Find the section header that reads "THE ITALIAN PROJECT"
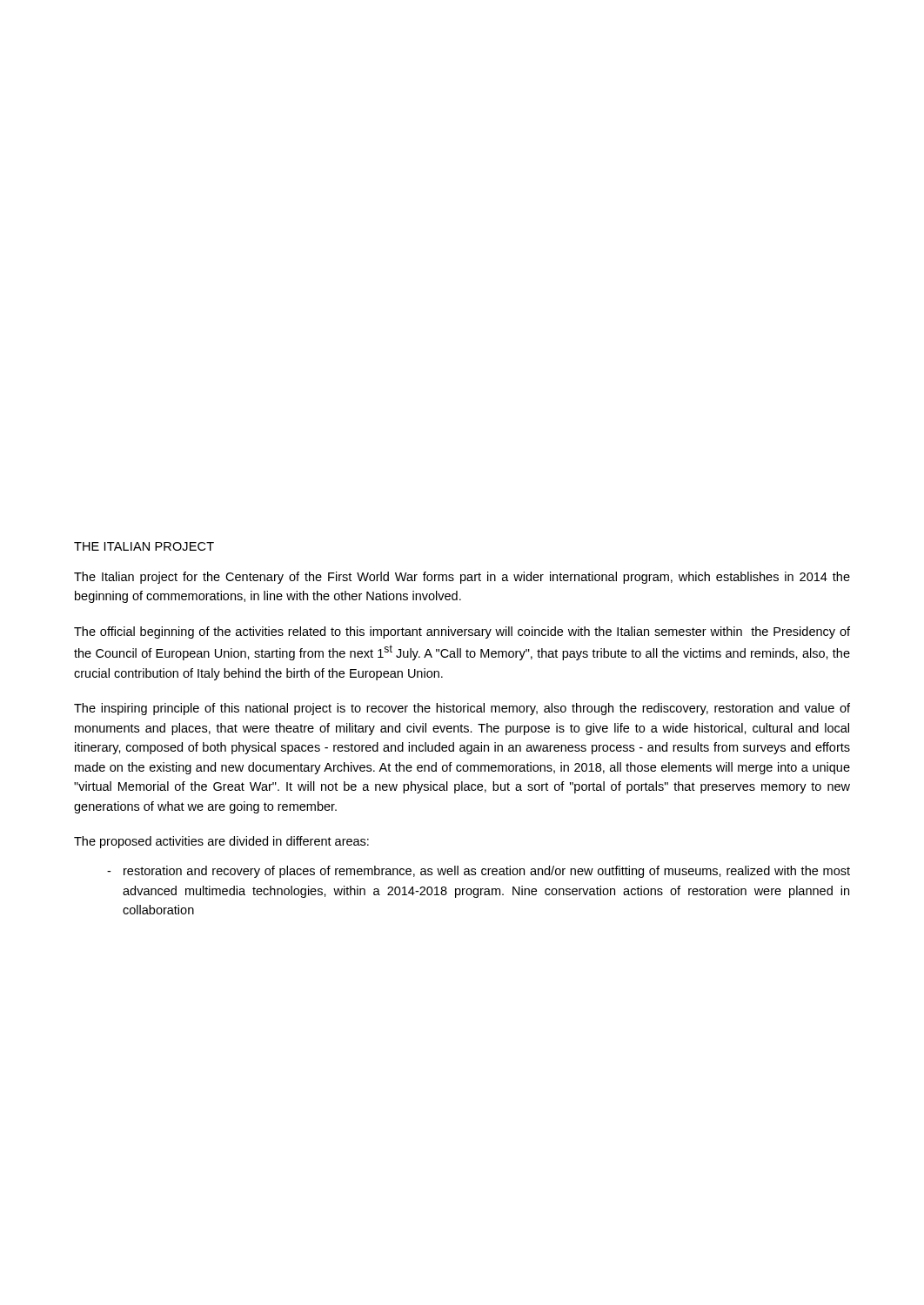924x1305 pixels. click(144, 546)
